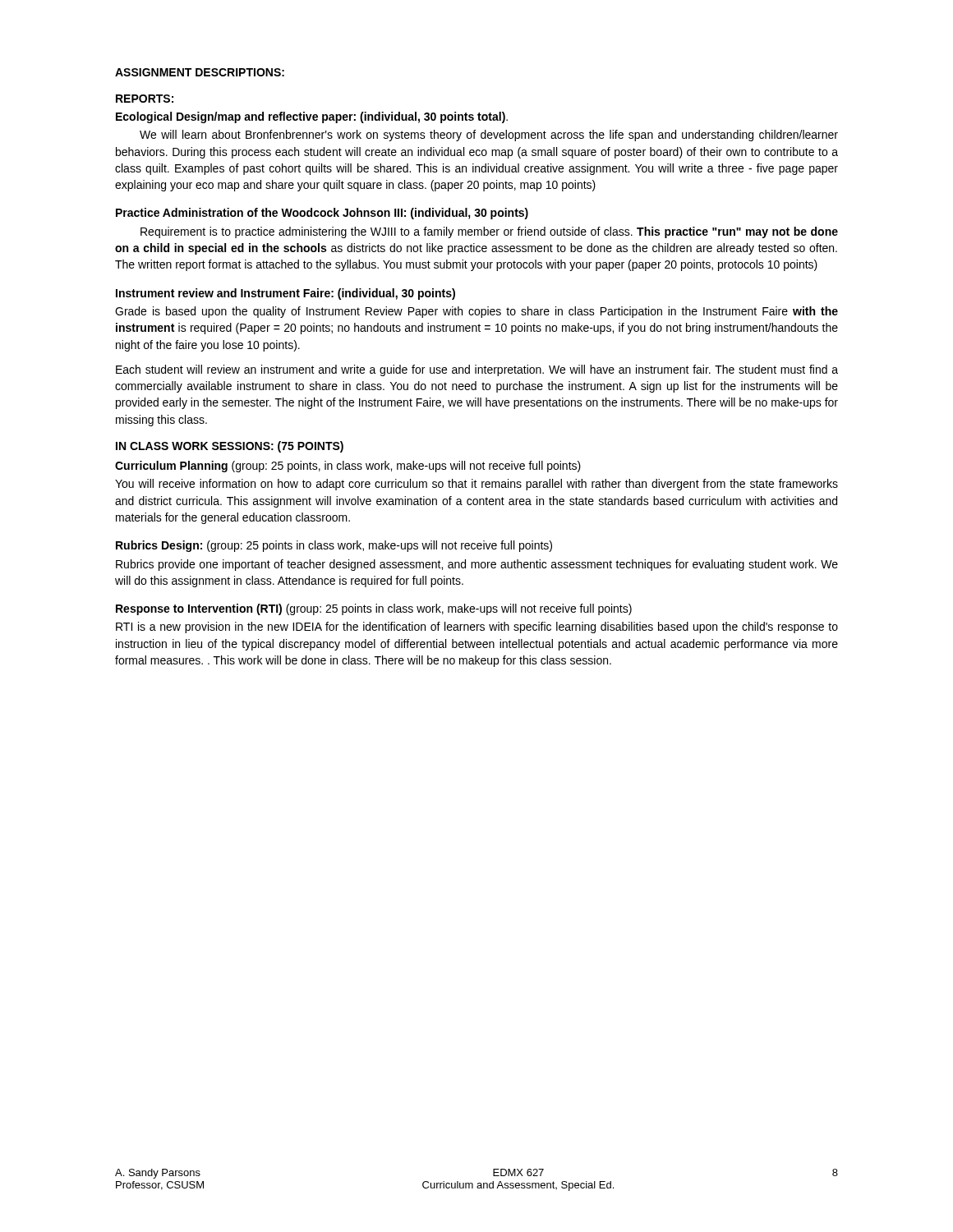The height and width of the screenshot is (1232, 953).
Task: Where does it say "IN CLASS WORK SESSIONS: (75 POINTS)"?
Action: 229,446
